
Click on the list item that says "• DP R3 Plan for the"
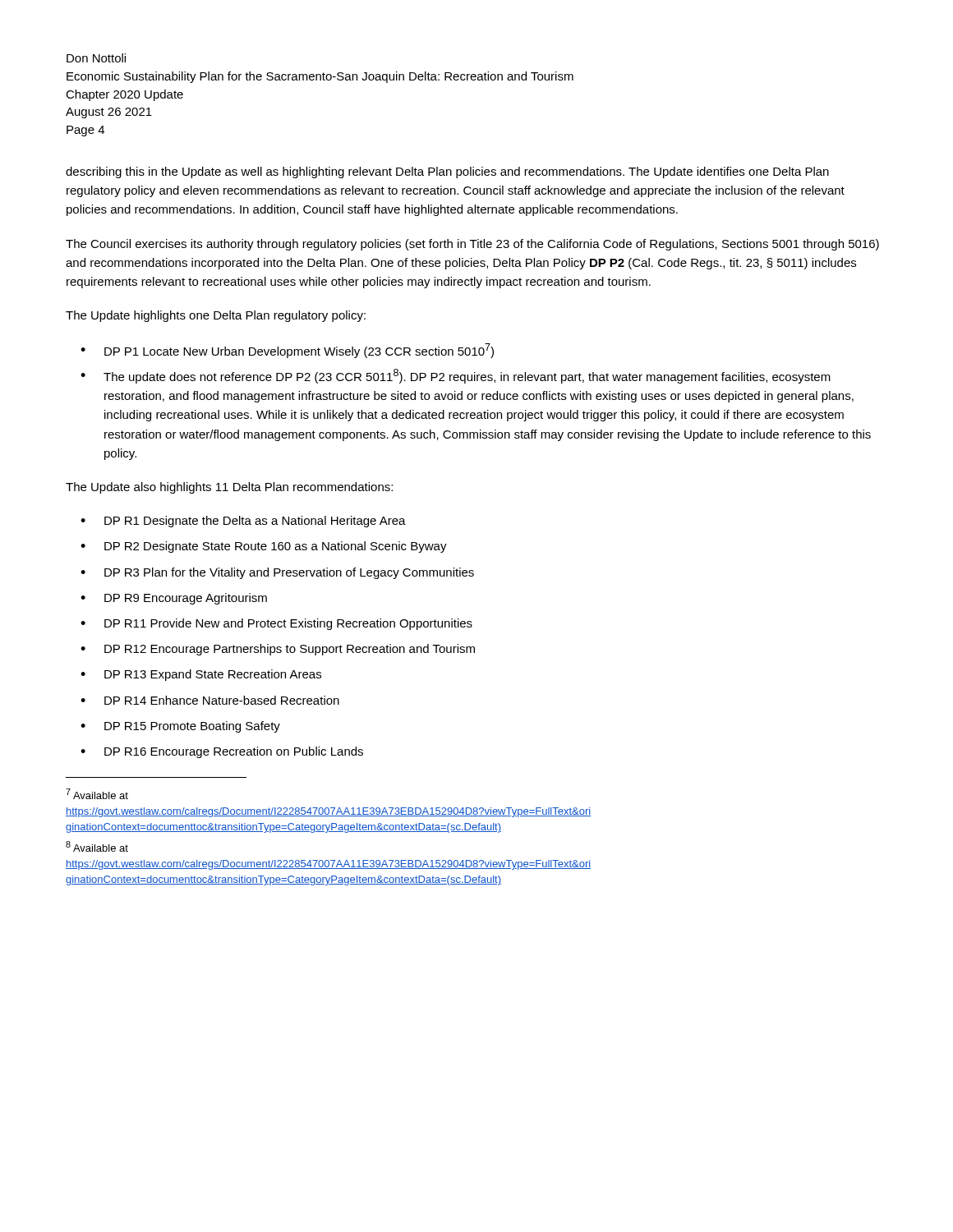point(476,573)
